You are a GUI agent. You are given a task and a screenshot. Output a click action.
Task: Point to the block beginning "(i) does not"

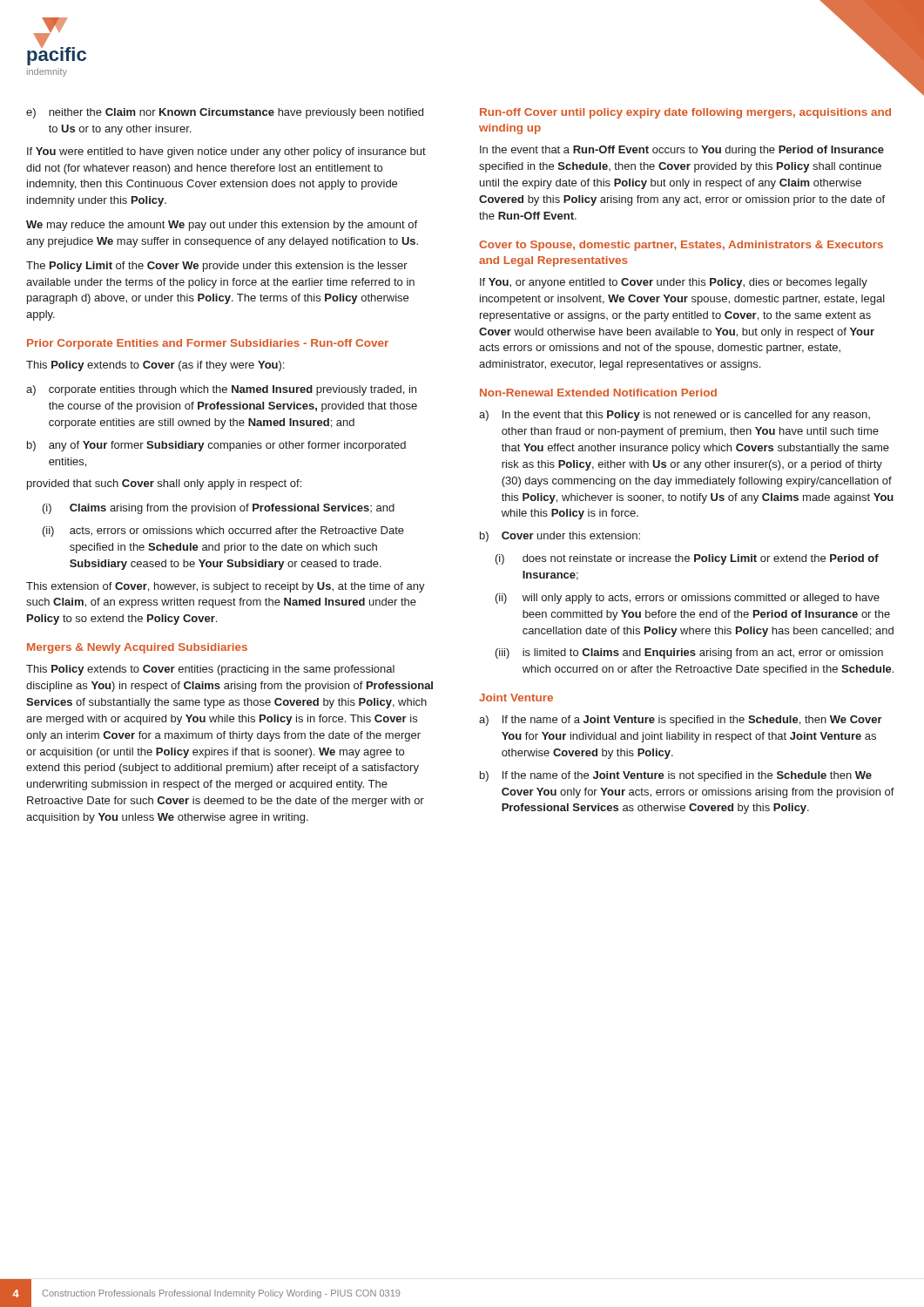[696, 567]
